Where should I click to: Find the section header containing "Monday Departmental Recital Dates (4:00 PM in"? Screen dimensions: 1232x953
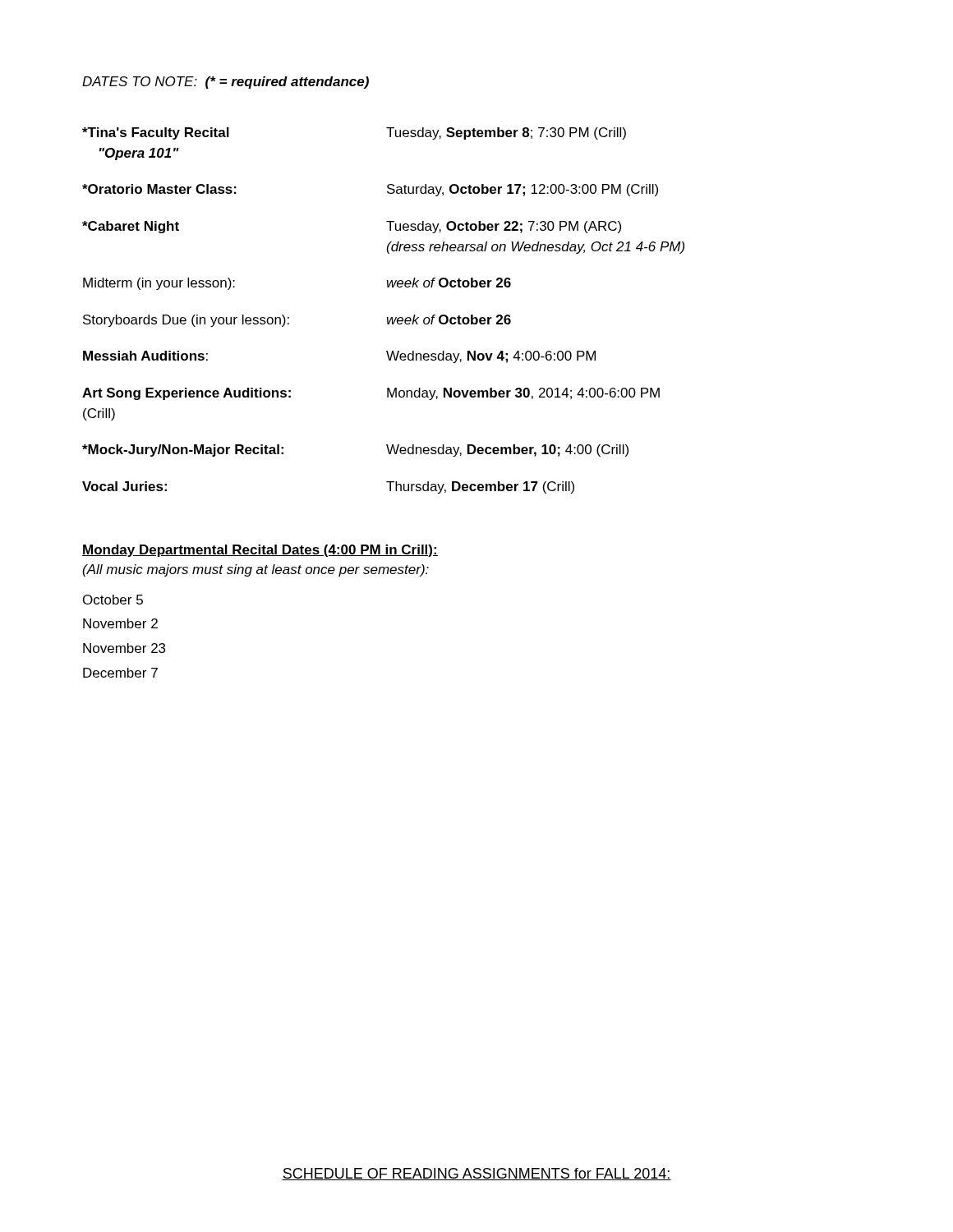pyautogui.click(x=260, y=550)
